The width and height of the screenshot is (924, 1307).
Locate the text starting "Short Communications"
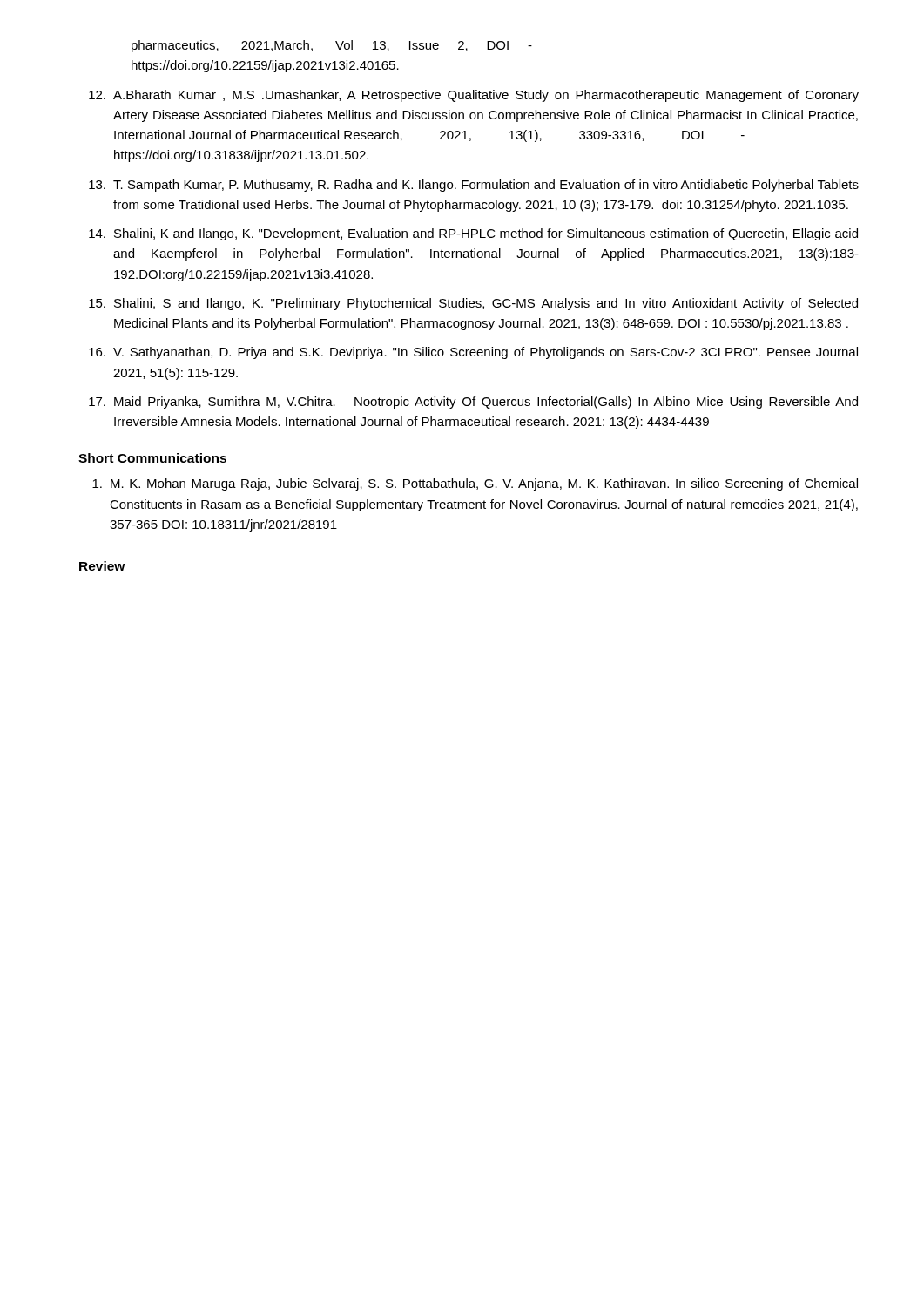click(153, 458)
